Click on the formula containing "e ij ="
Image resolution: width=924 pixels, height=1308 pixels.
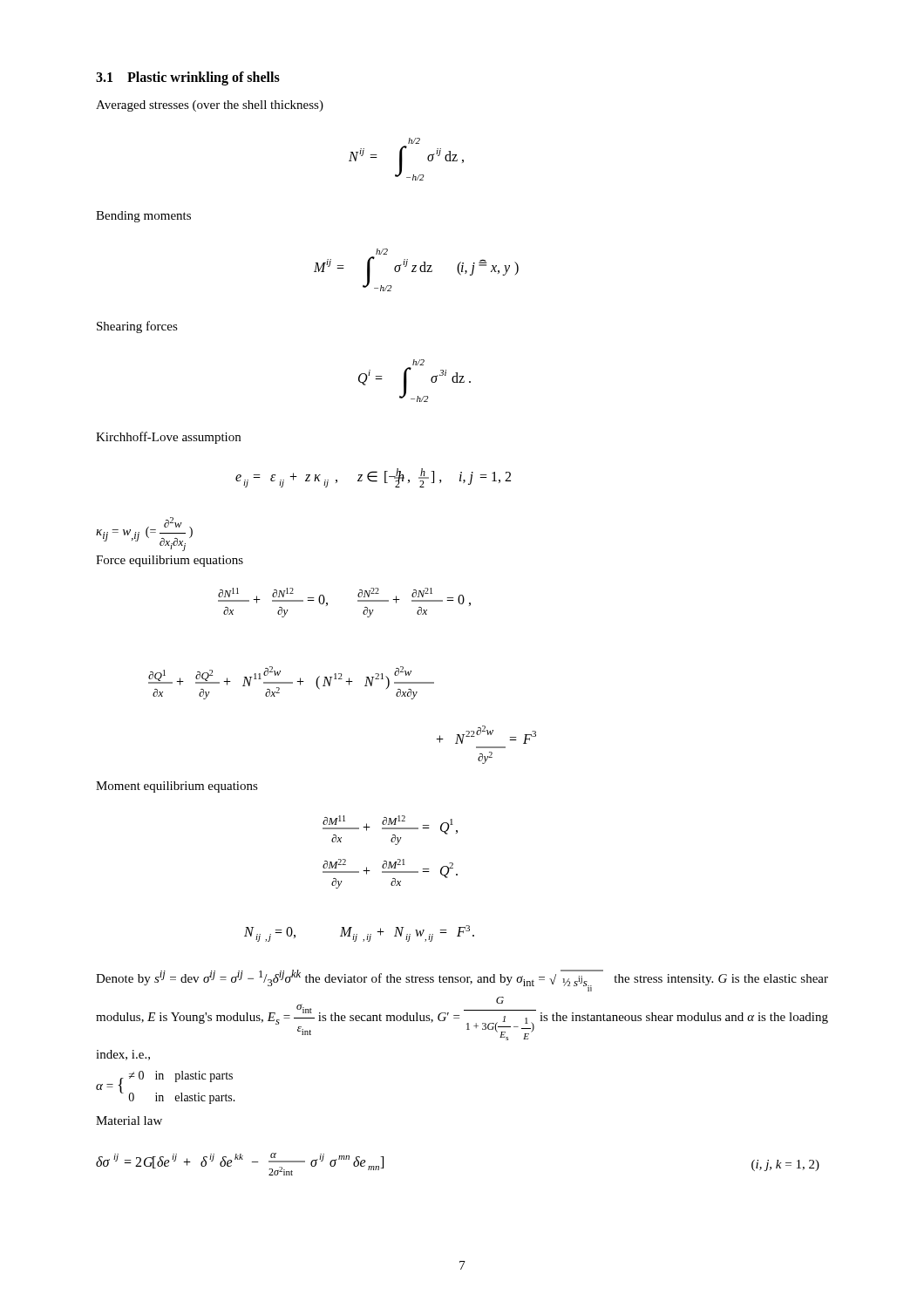pos(462,476)
